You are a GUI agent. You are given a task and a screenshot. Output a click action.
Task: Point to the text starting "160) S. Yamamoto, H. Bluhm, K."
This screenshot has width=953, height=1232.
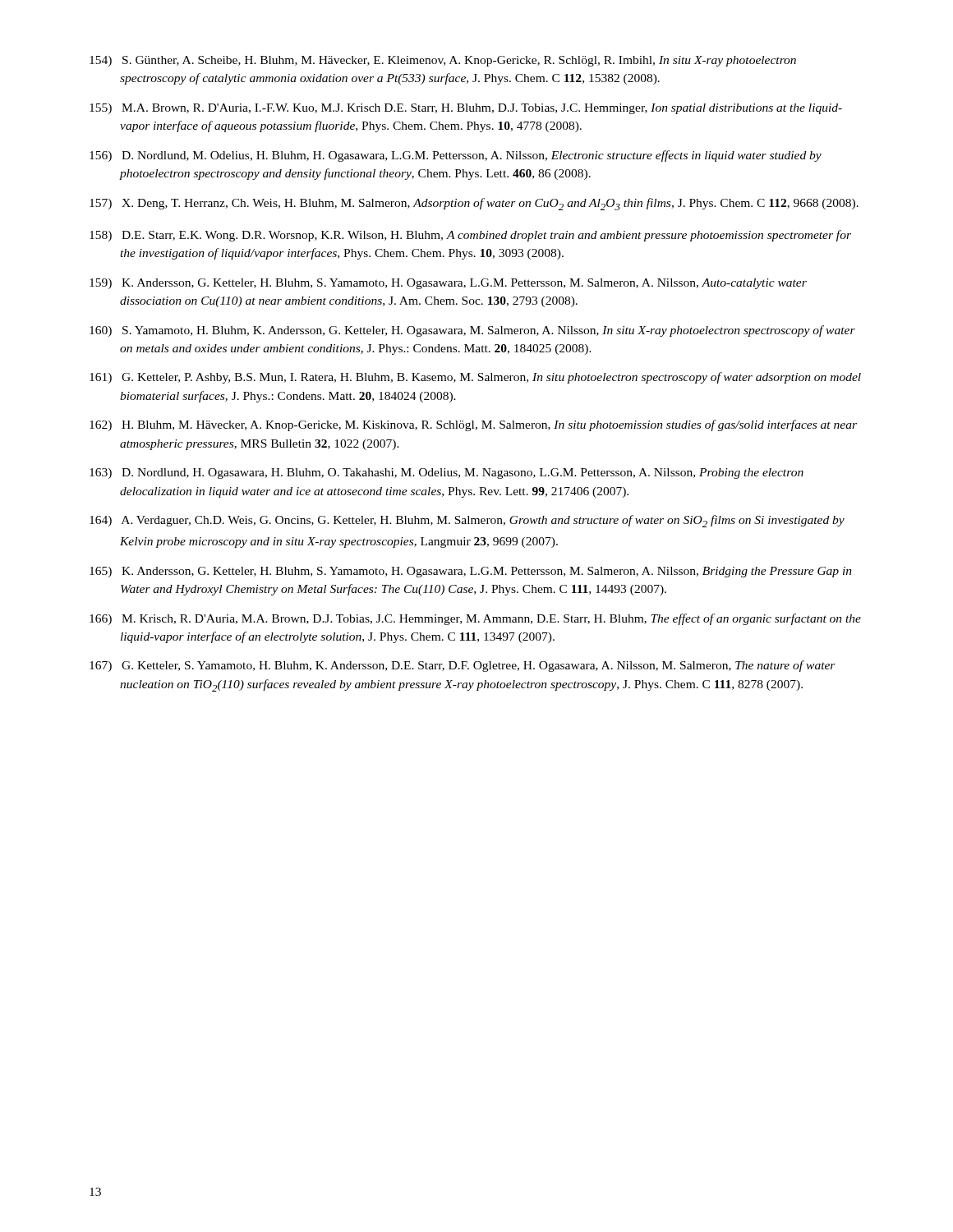point(476,339)
